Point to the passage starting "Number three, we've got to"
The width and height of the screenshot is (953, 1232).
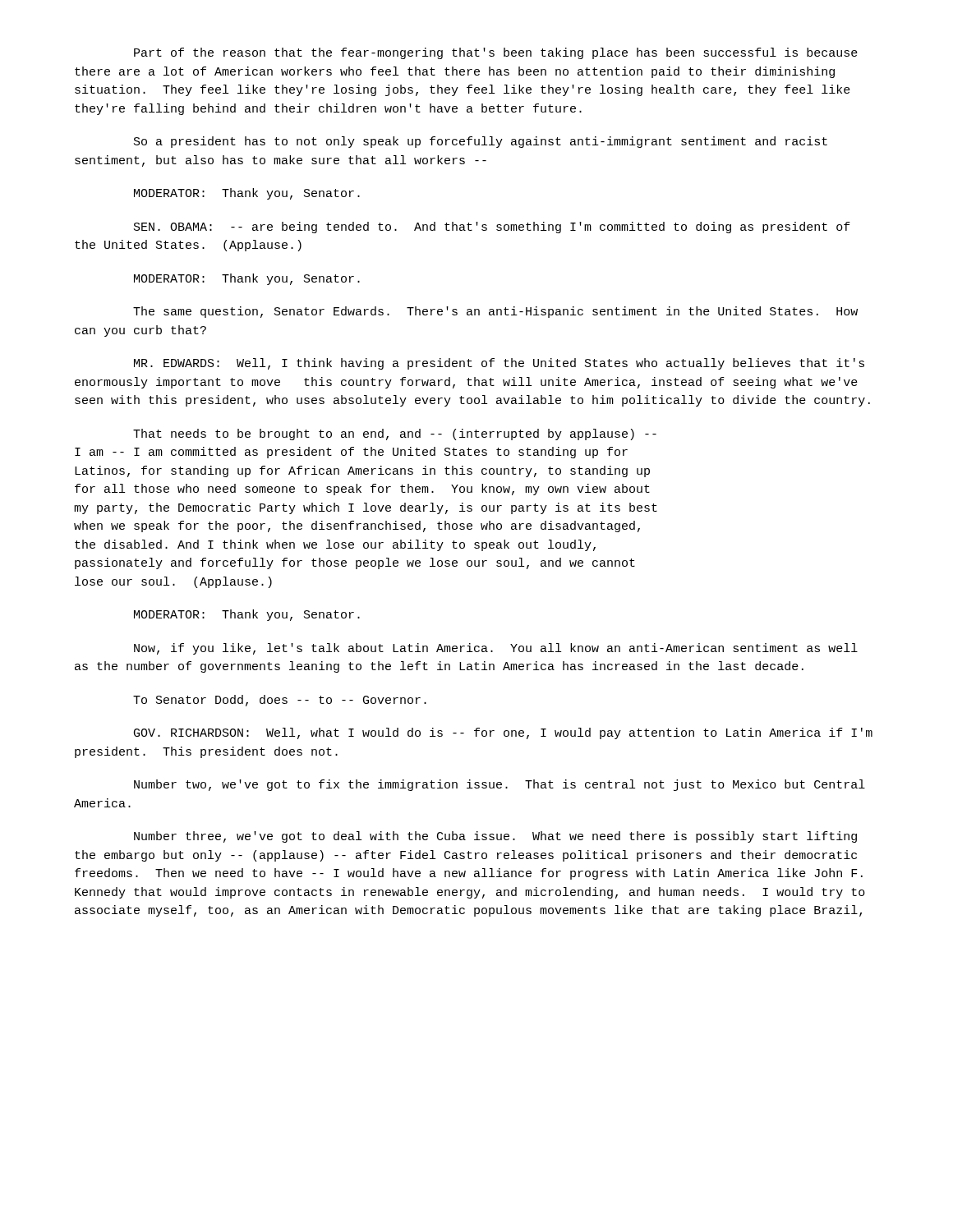[473, 874]
